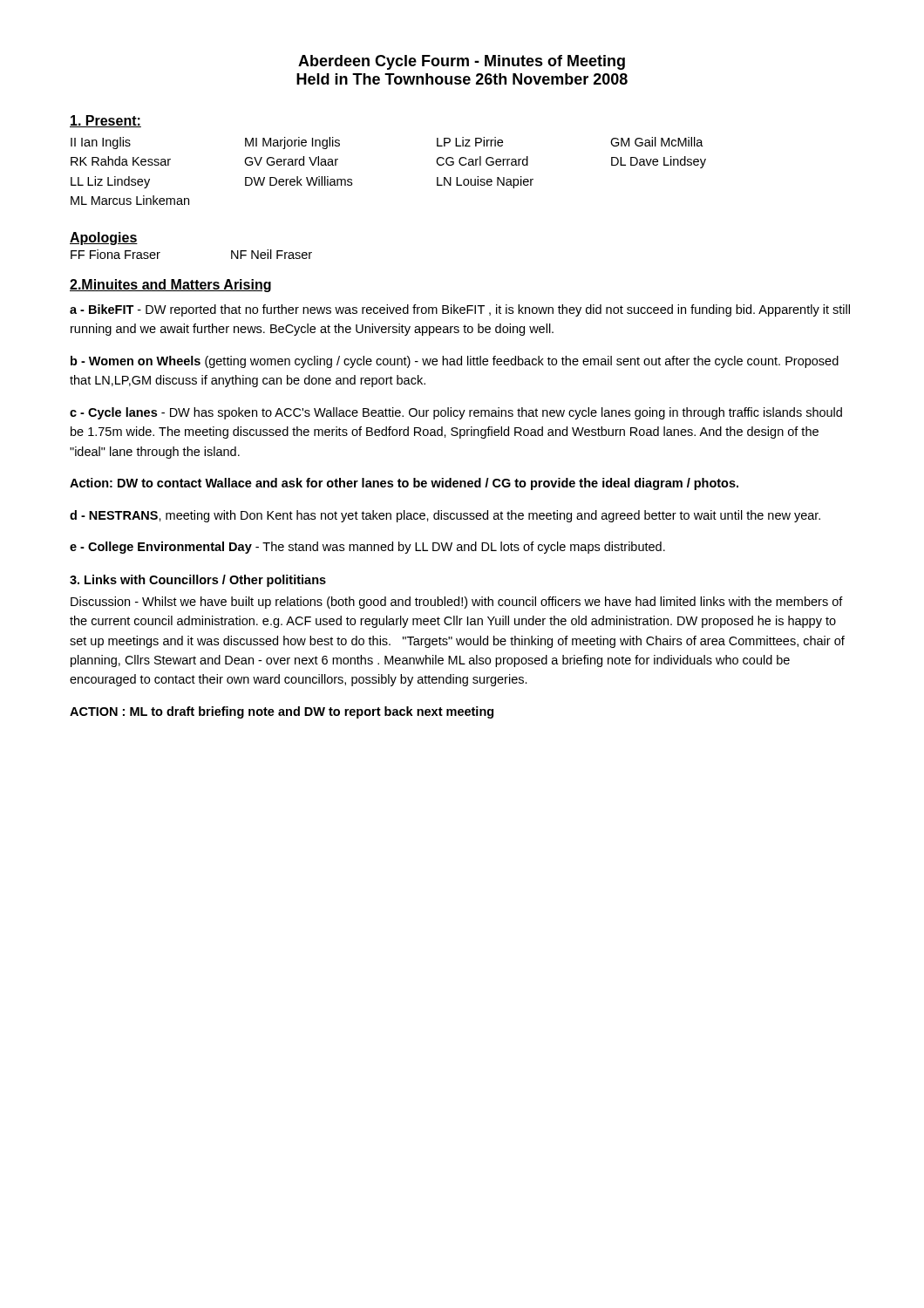Locate the passage starting "b - Women on Wheels (getting women"
This screenshot has width=924, height=1308.
(454, 371)
